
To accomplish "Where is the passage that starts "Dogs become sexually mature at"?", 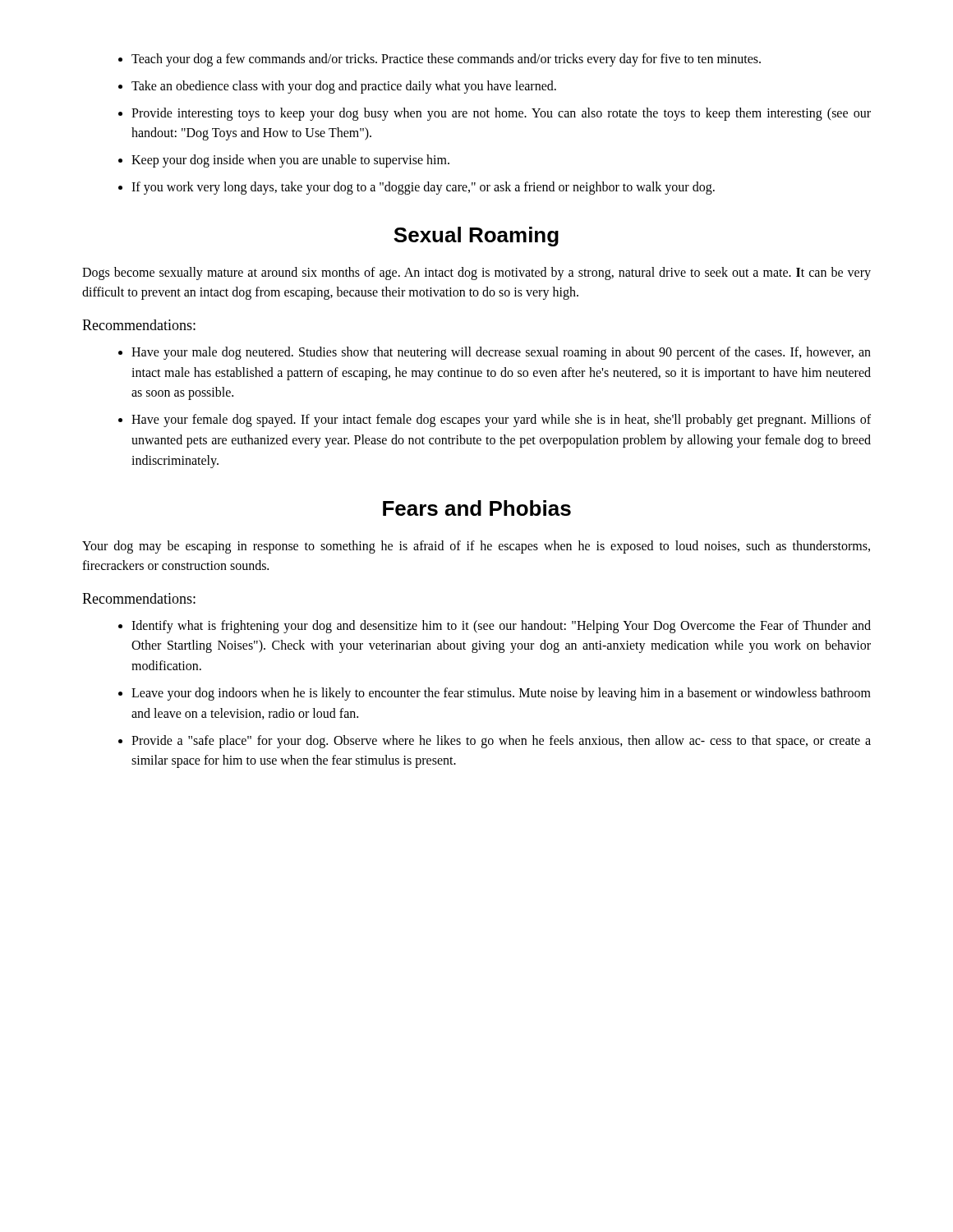I will (x=476, y=282).
